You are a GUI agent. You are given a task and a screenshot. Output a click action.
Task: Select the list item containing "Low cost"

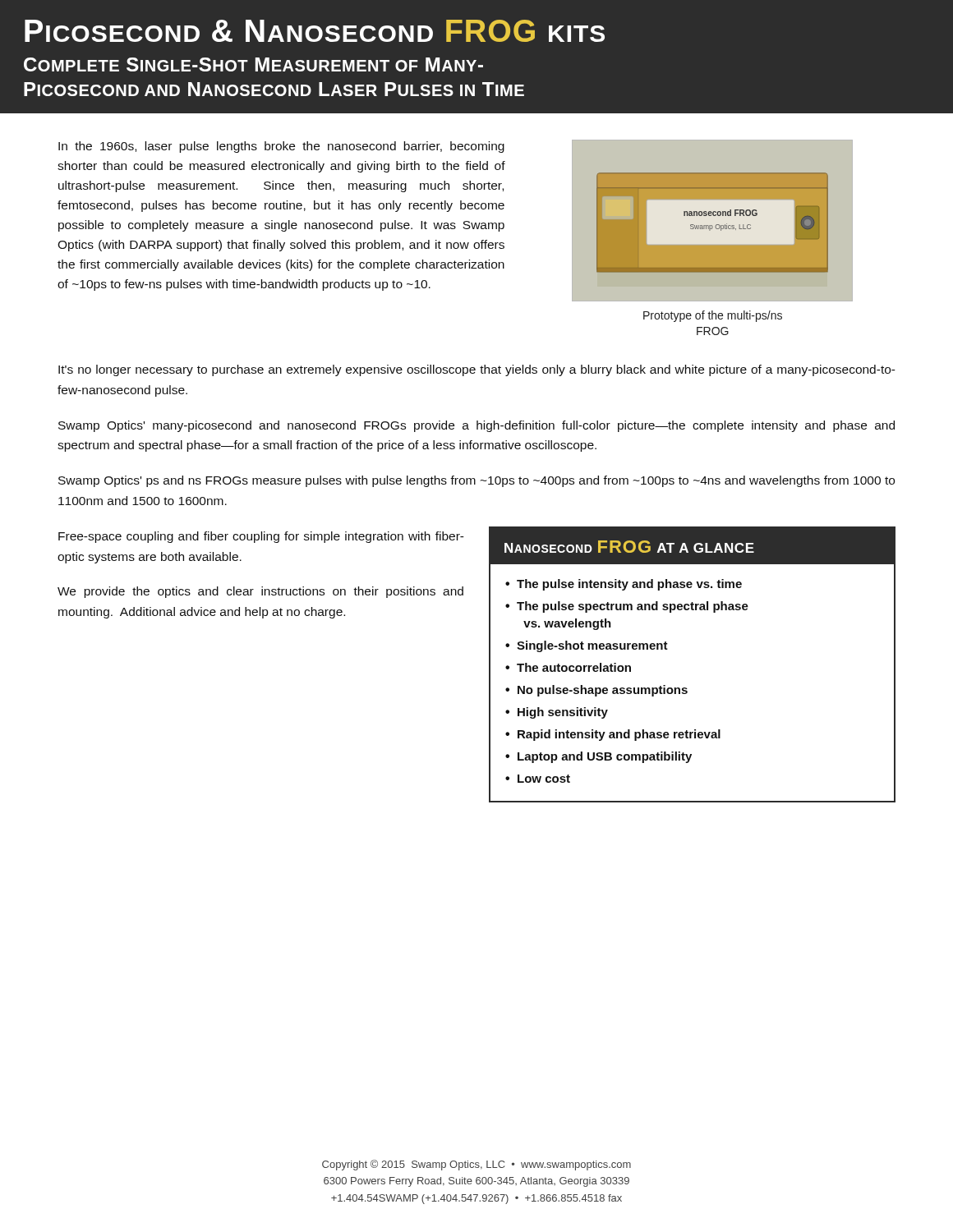coord(543,778)
